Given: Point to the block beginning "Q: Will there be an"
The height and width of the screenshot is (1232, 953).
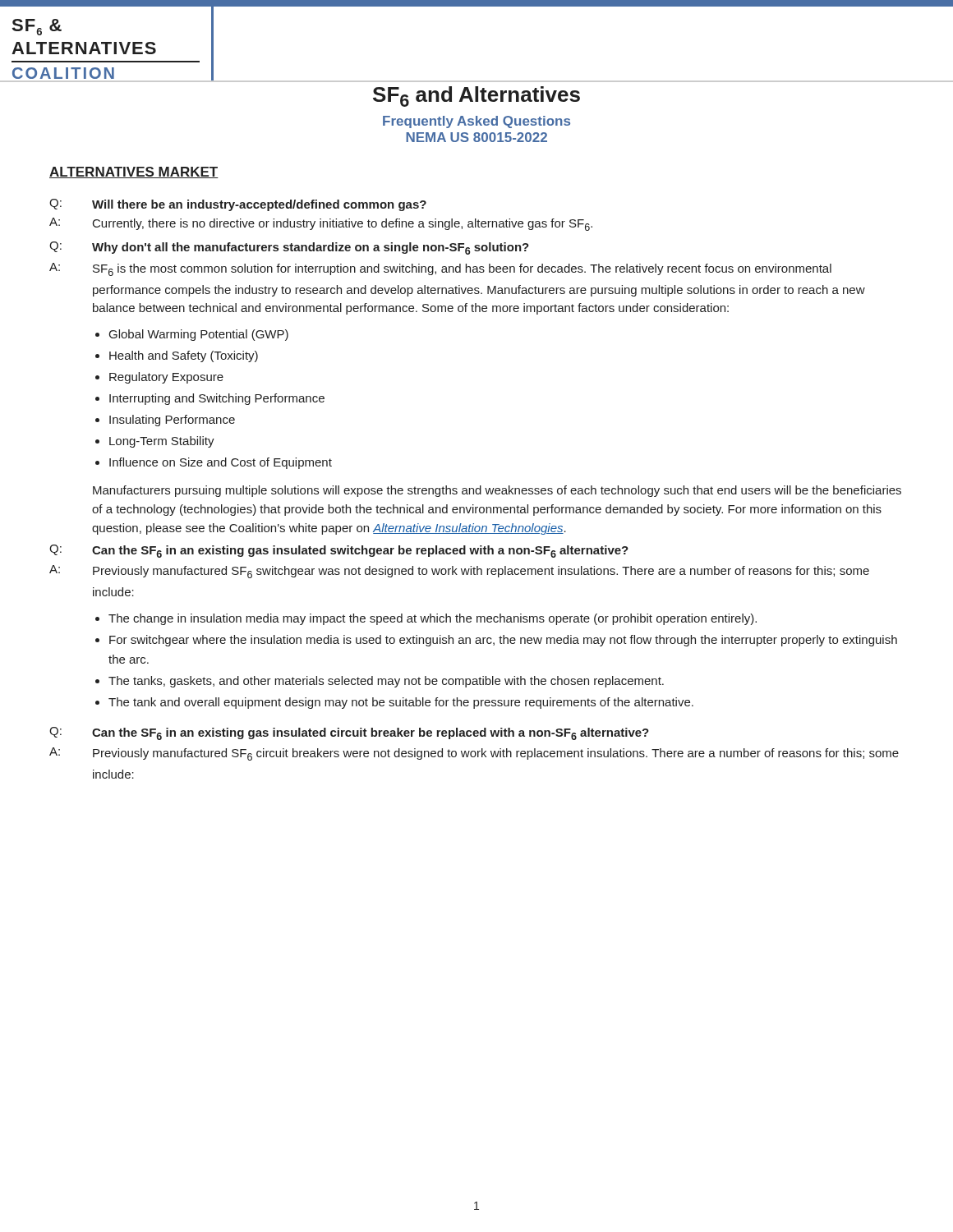Looking at the screenshot, I should point(476,215).
